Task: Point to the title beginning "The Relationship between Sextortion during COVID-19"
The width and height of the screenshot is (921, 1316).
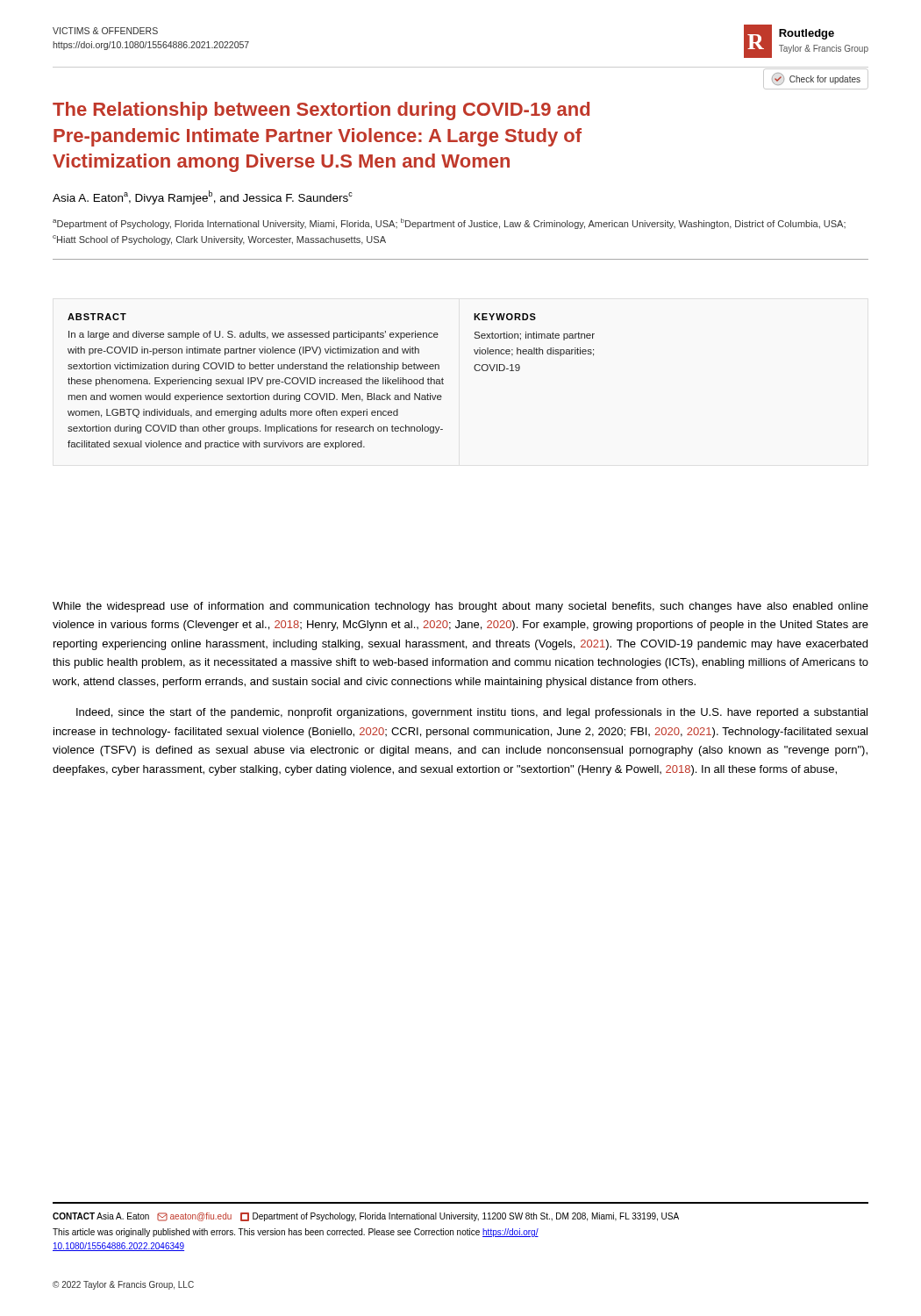Action: pyautogui.click(x=322, y=135)
